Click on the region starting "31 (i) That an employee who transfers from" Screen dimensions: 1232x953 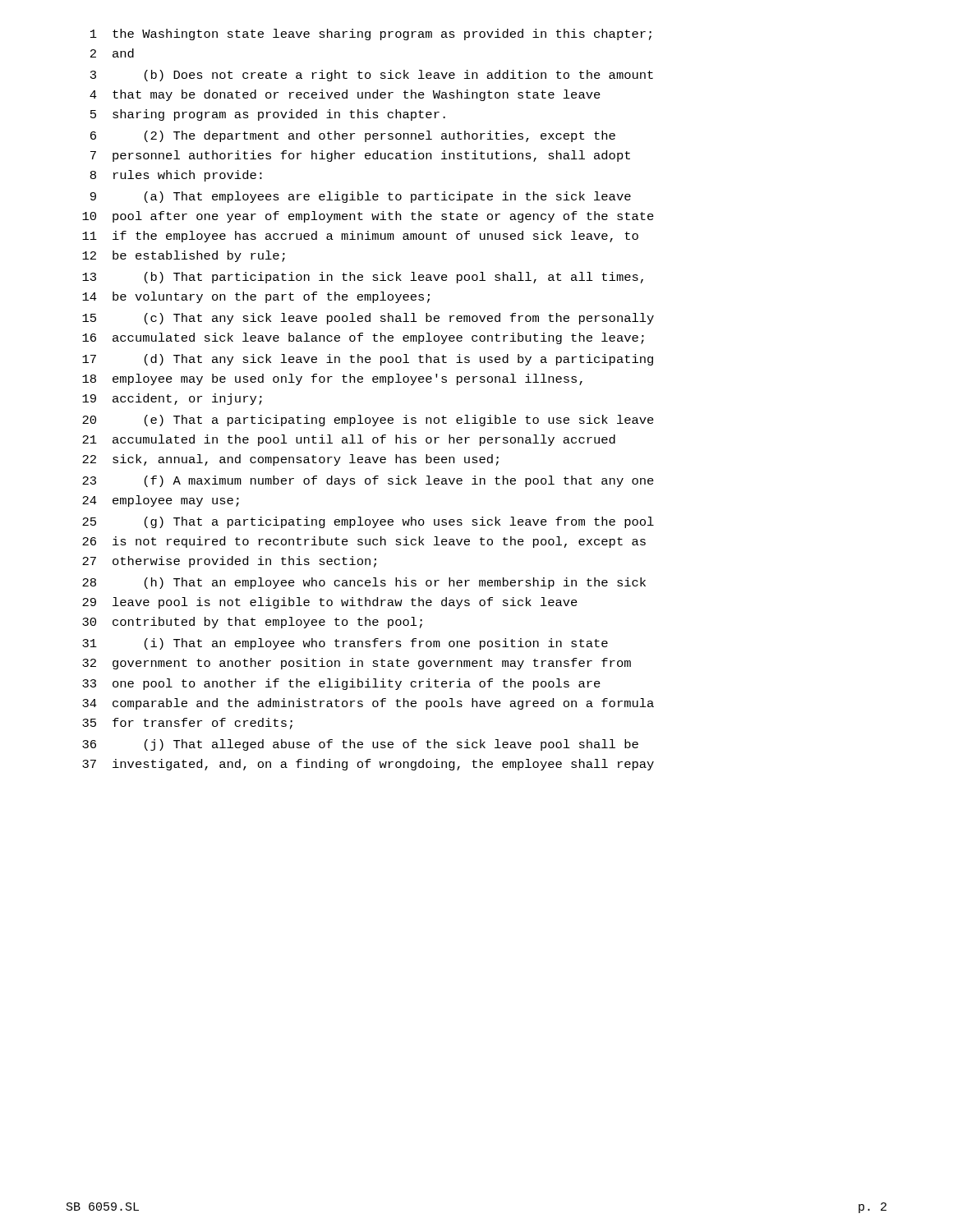point(476,644)
